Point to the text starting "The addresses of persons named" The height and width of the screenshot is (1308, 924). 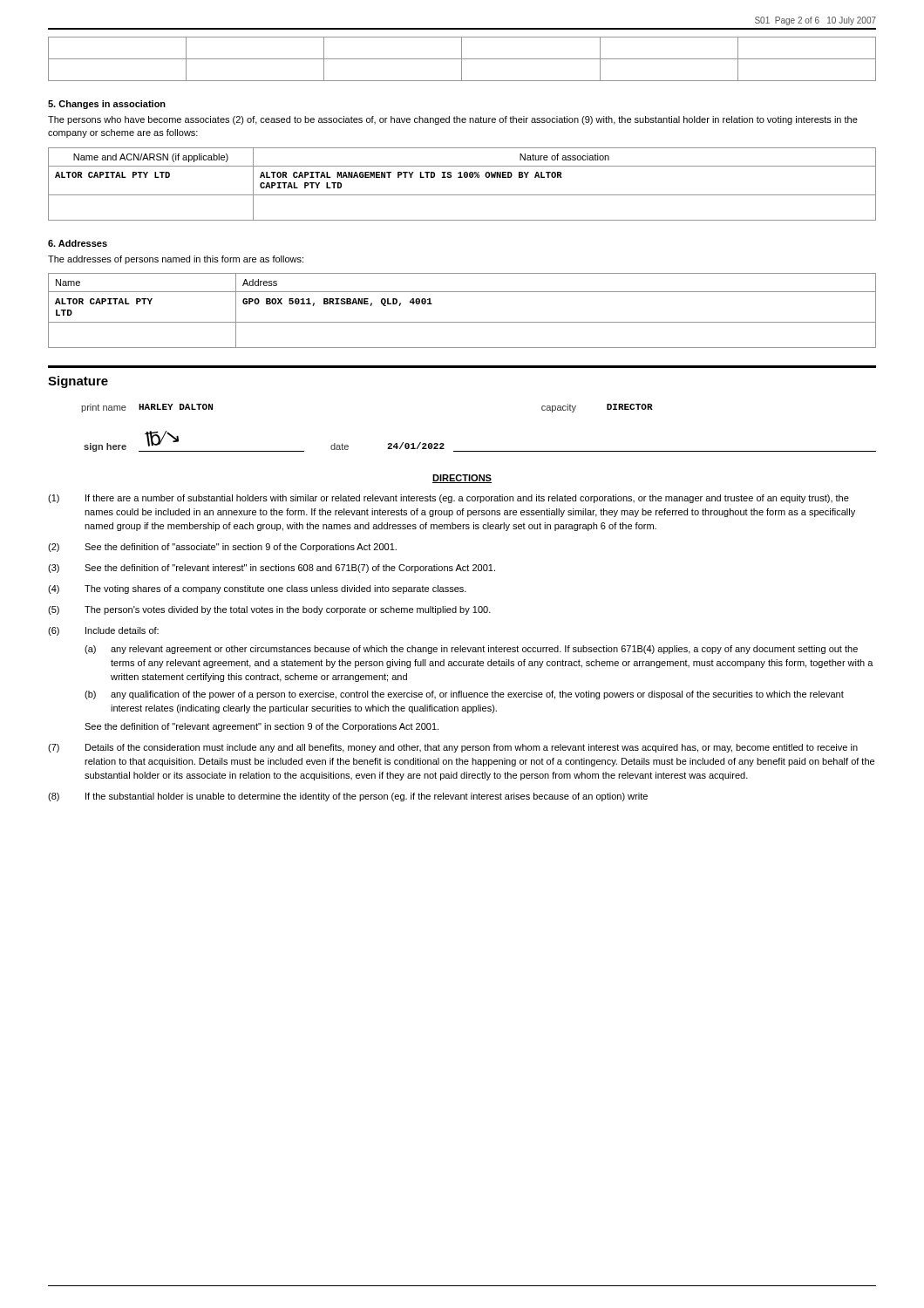click(x=176, y=259)
